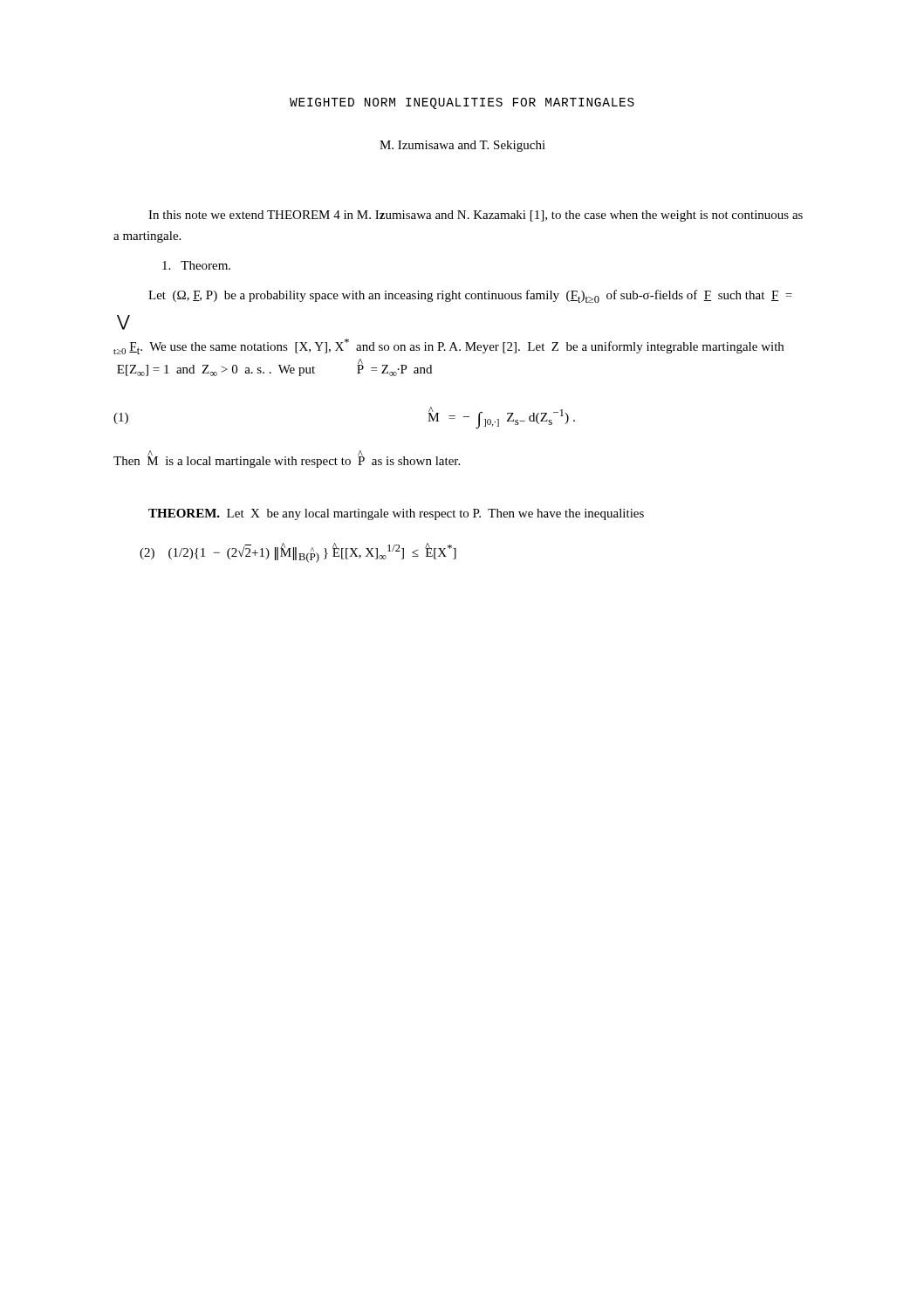This screenshot has height=1309, width=924.
Task: Find "1. Theorem." on this page
Action: pos(196,266)
